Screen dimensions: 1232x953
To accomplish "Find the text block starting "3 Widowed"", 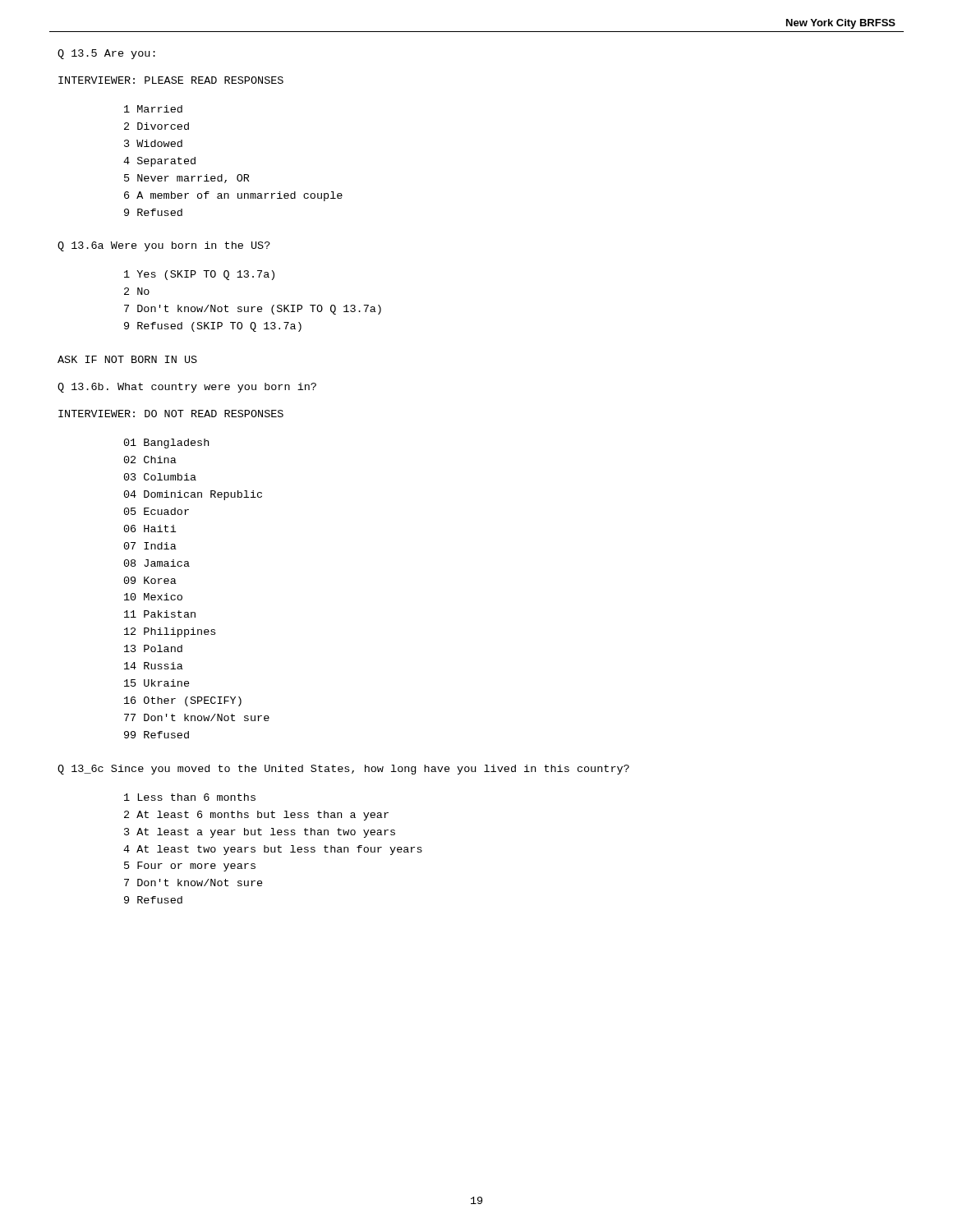I will click(153, 144).
